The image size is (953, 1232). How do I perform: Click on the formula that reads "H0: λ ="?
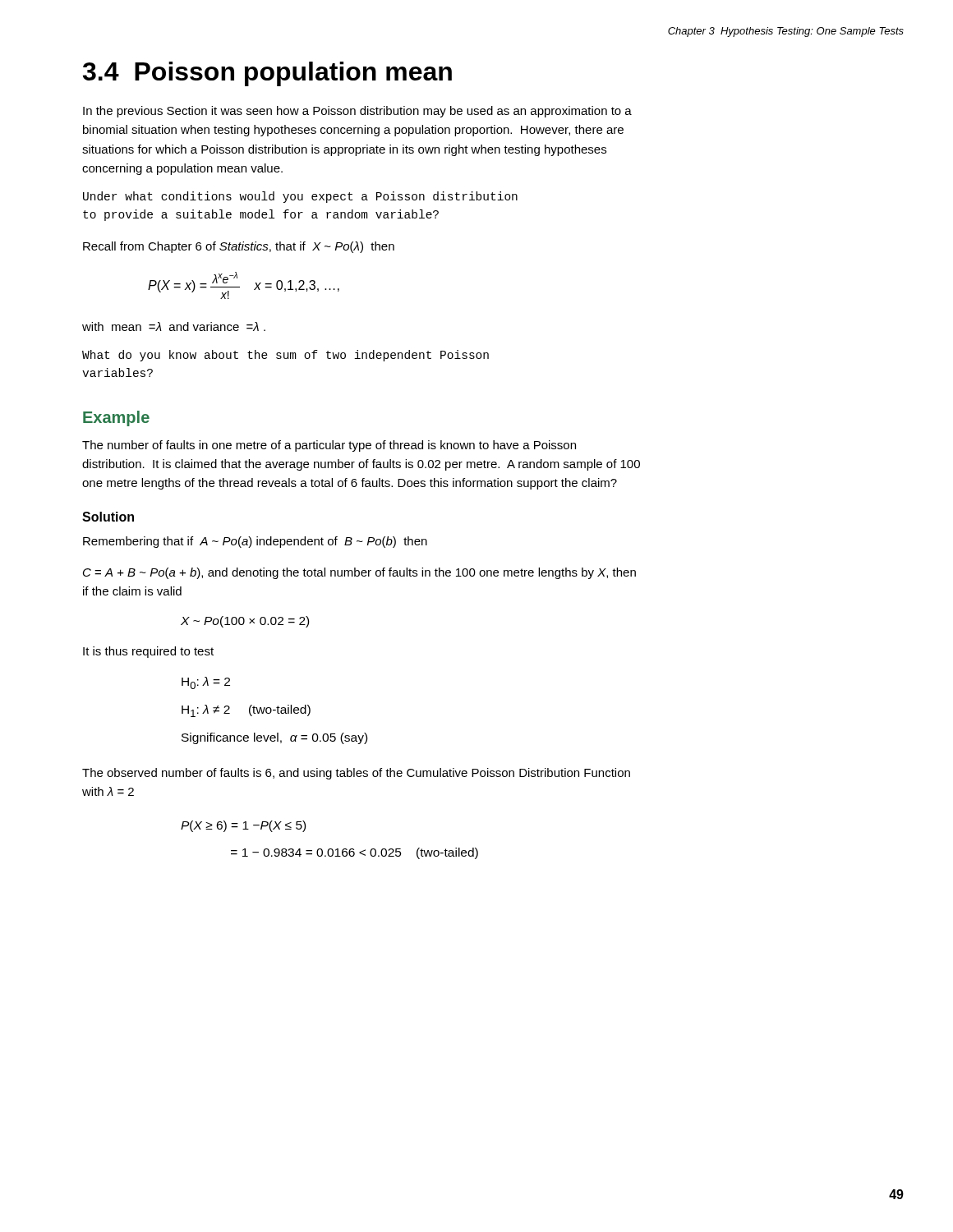pyautogui.click(x=274, y=709)
